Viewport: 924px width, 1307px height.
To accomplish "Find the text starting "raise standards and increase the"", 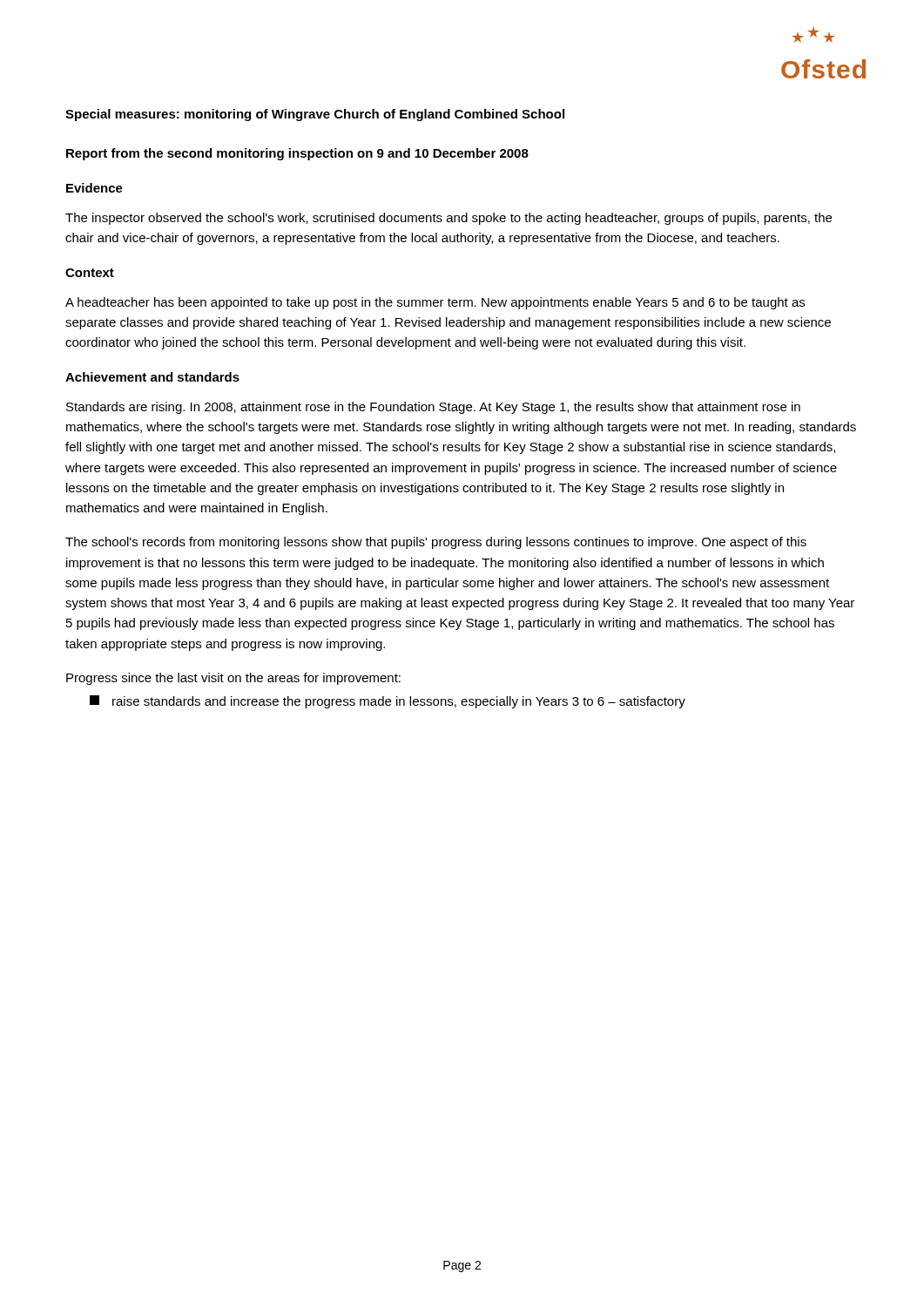I will pos(387,701).
